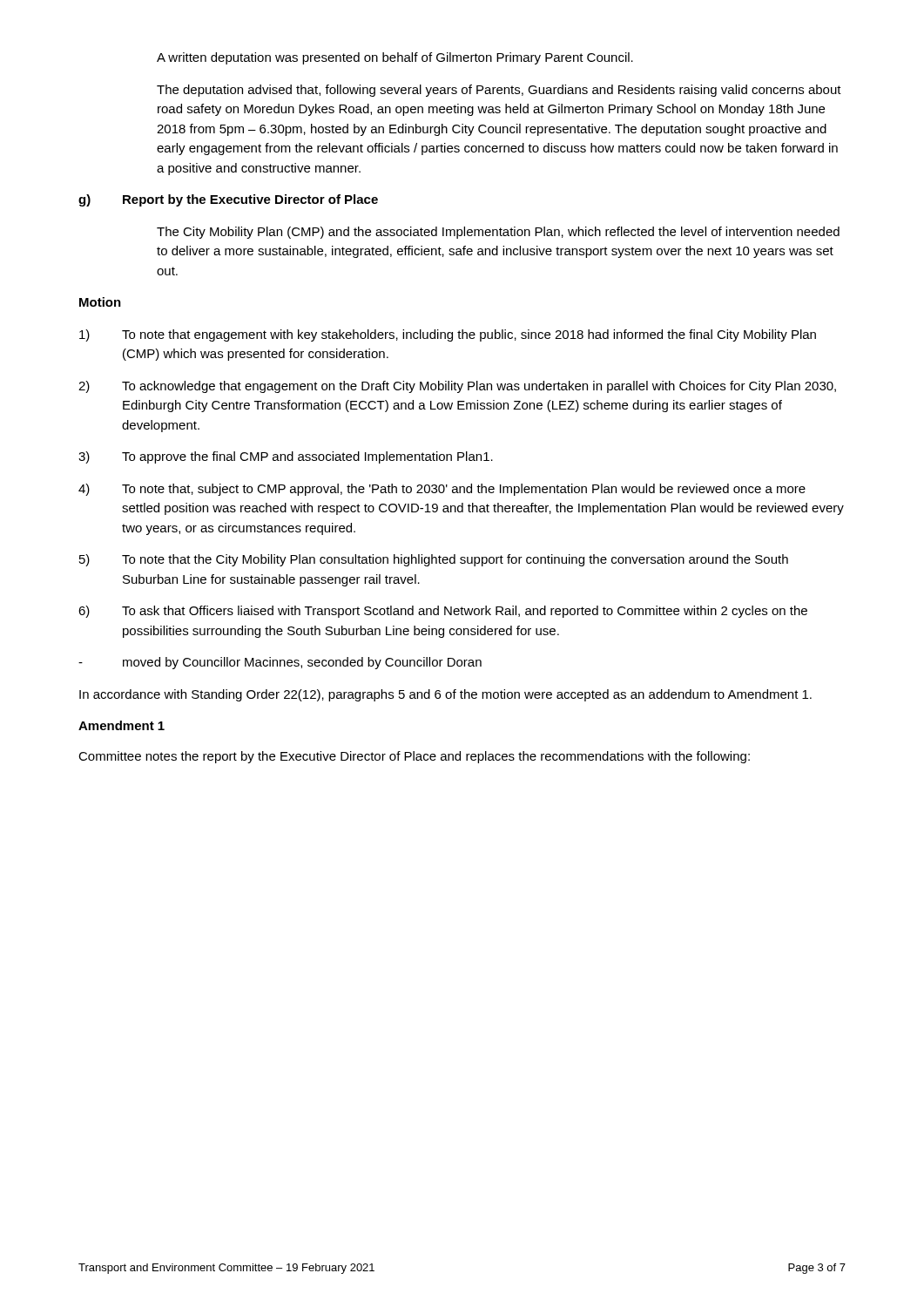Find the passage starting "Amendment 1"
924x1307 pixels.
[122, 725]
